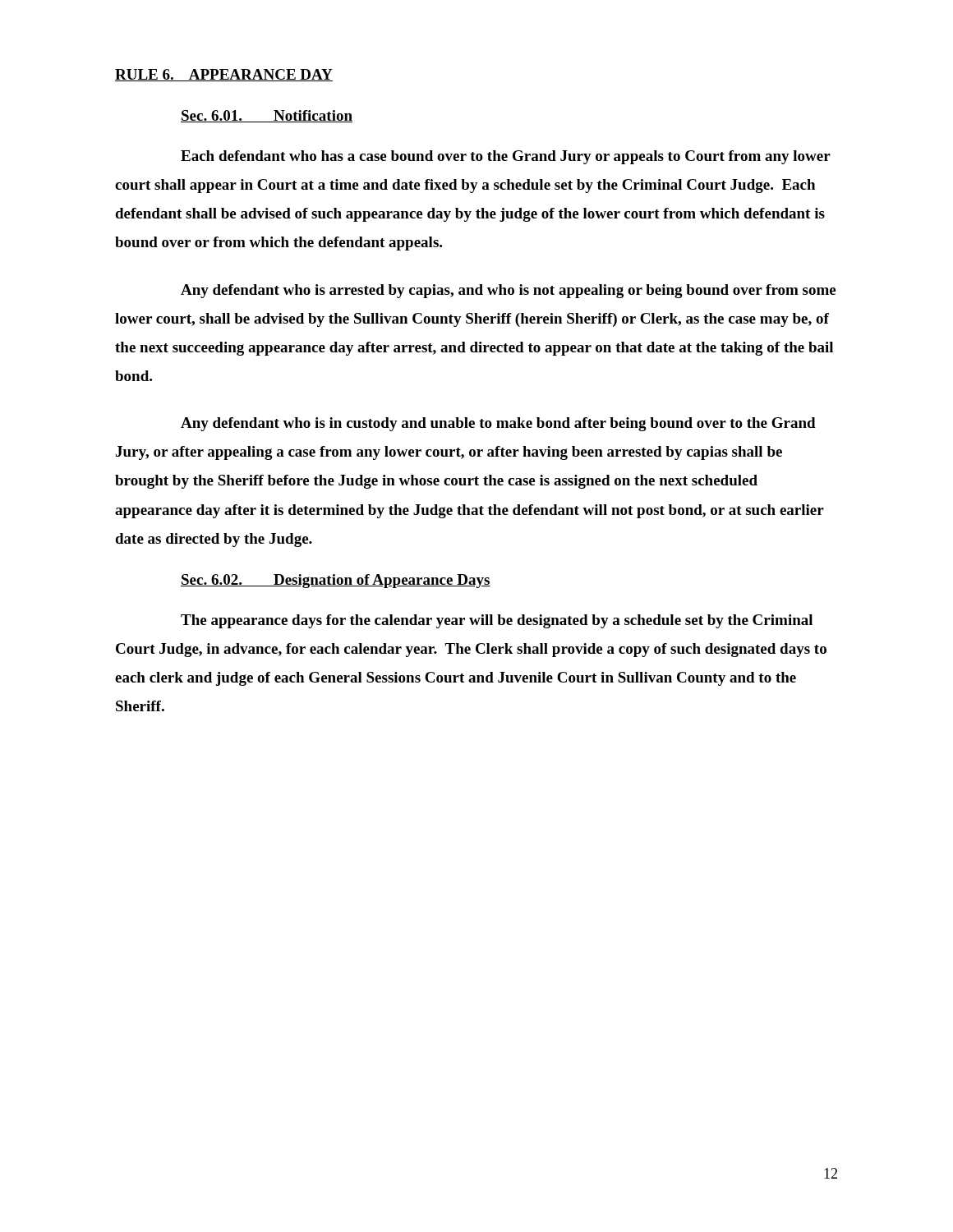The image size is (953, 1232).
Task: Point to the text block starting "Each defendant who has a case bound"
Action: point(473,199)
